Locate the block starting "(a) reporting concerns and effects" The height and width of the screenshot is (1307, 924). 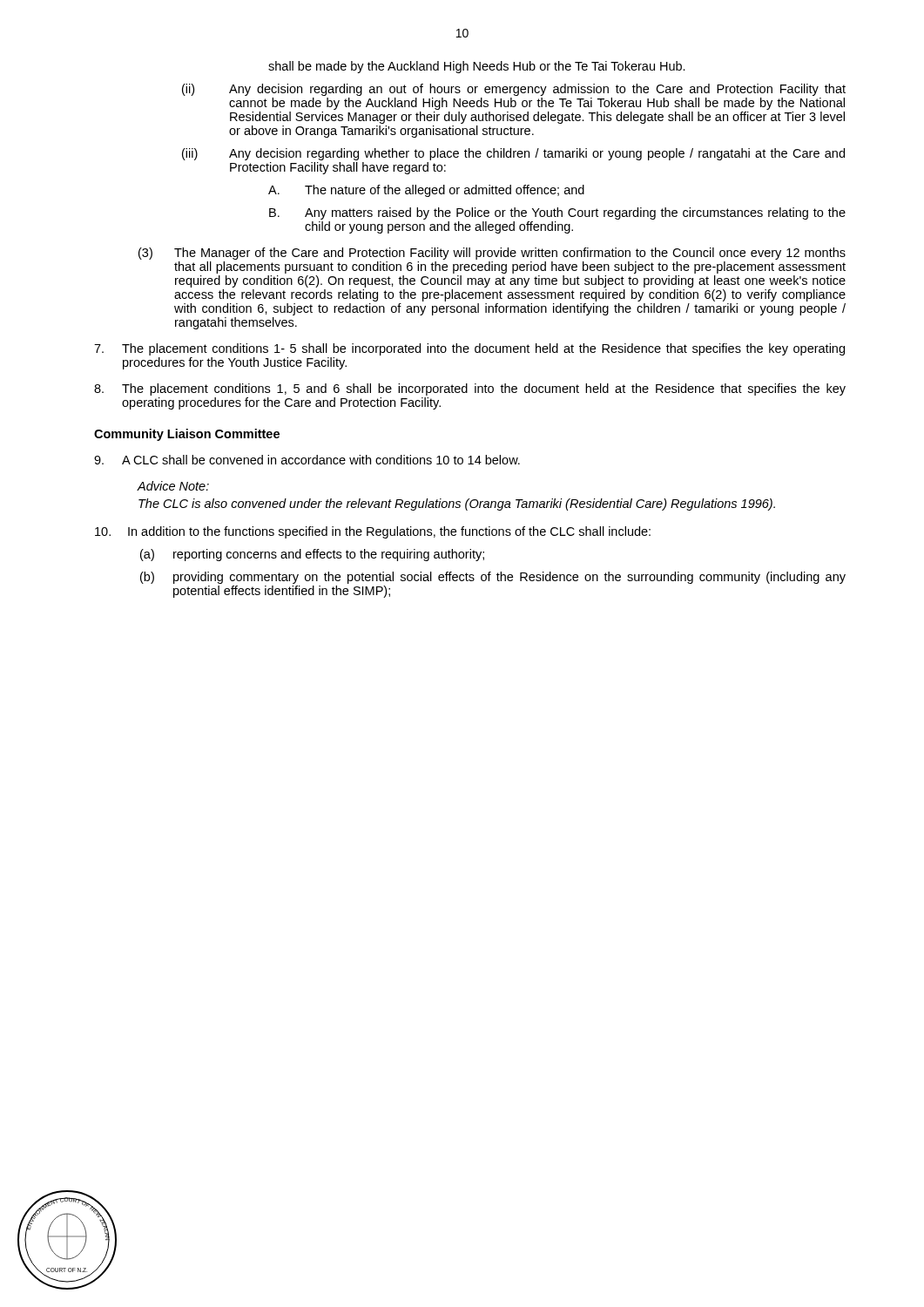[312, 554]
